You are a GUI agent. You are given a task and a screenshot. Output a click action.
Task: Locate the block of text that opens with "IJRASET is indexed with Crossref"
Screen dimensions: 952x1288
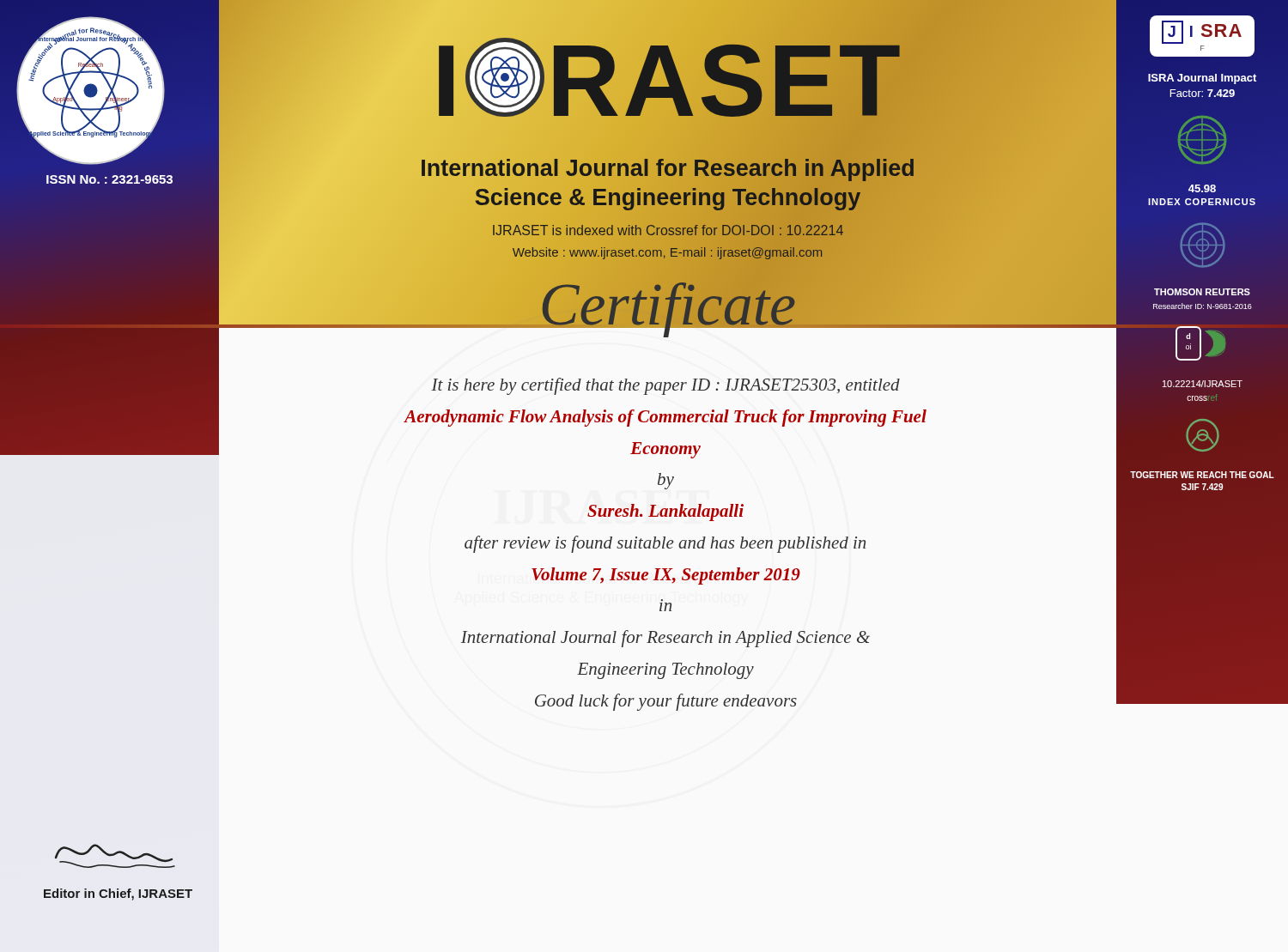(668, 231)
